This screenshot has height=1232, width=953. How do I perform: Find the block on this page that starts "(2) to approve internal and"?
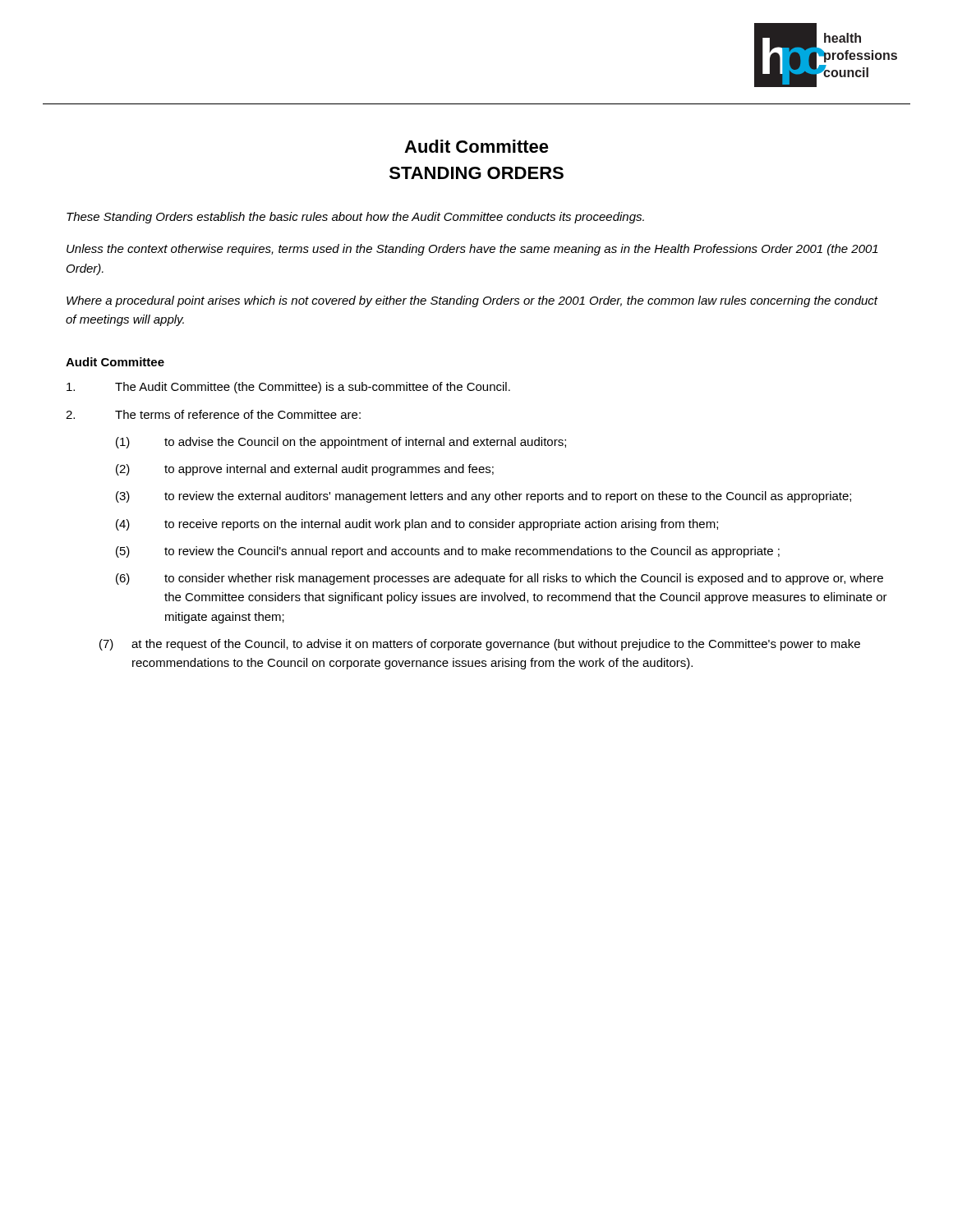tap(501, 469)
